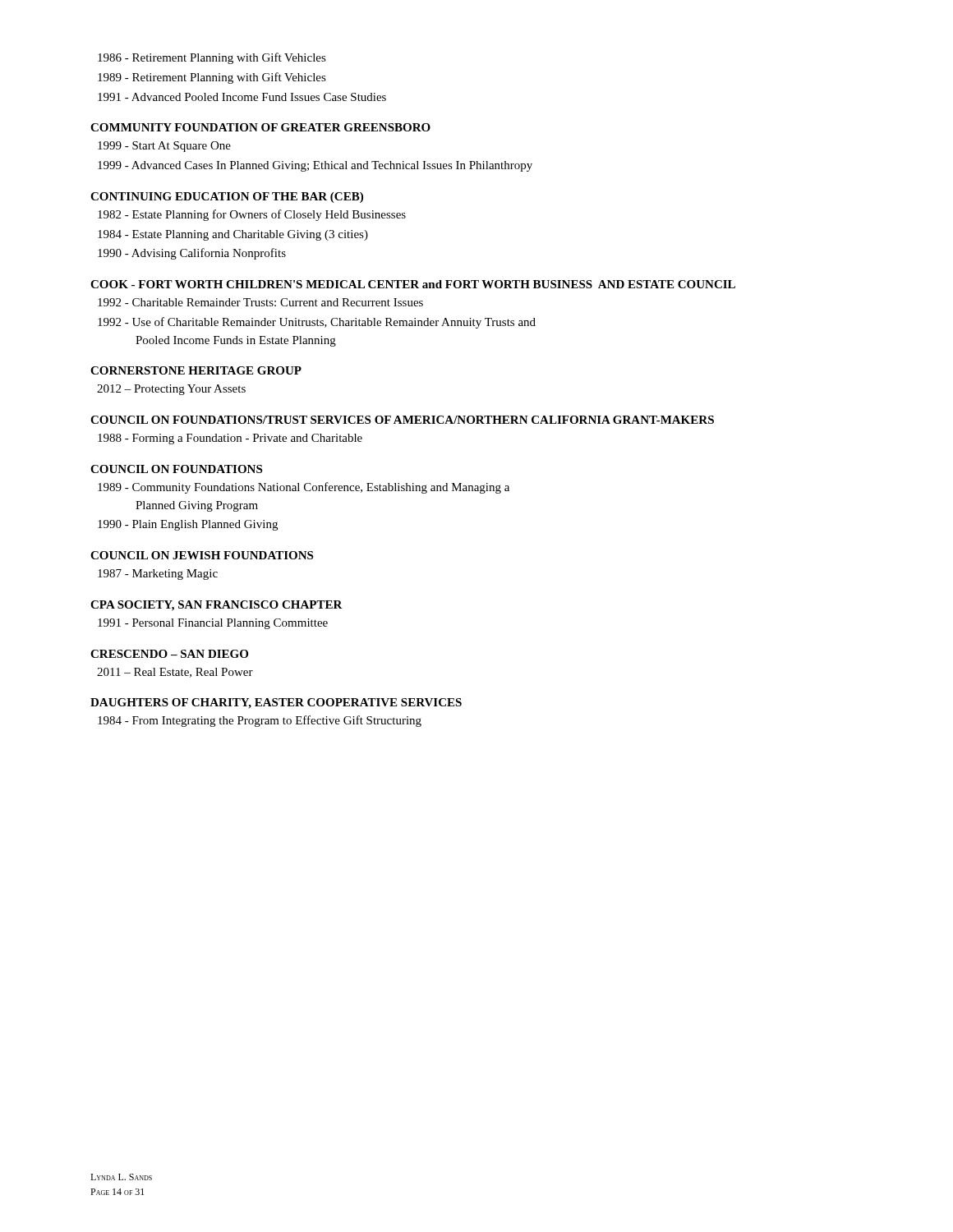Image resolution: width=953 pixels, height=1232 pixels.
Task: Locate the section header that reads "COOK - FORT WORTH CHILDREN'S MEDICAL CENTER and"
Action: (x=413, y=284)
